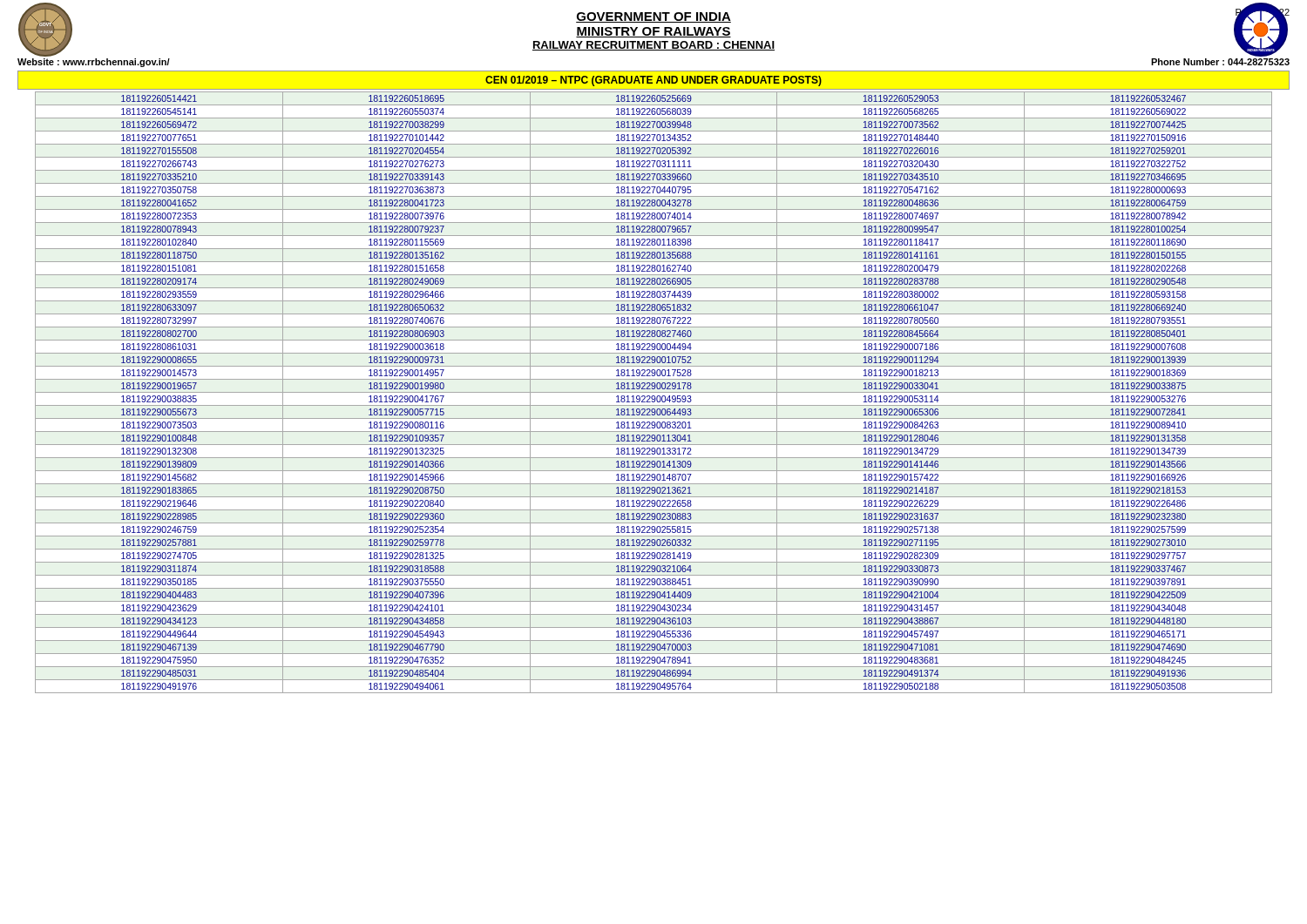Find "Phone Number : 044-28275323" on this page
The height and width of the screenshot is (924, 1307).
1220,62
